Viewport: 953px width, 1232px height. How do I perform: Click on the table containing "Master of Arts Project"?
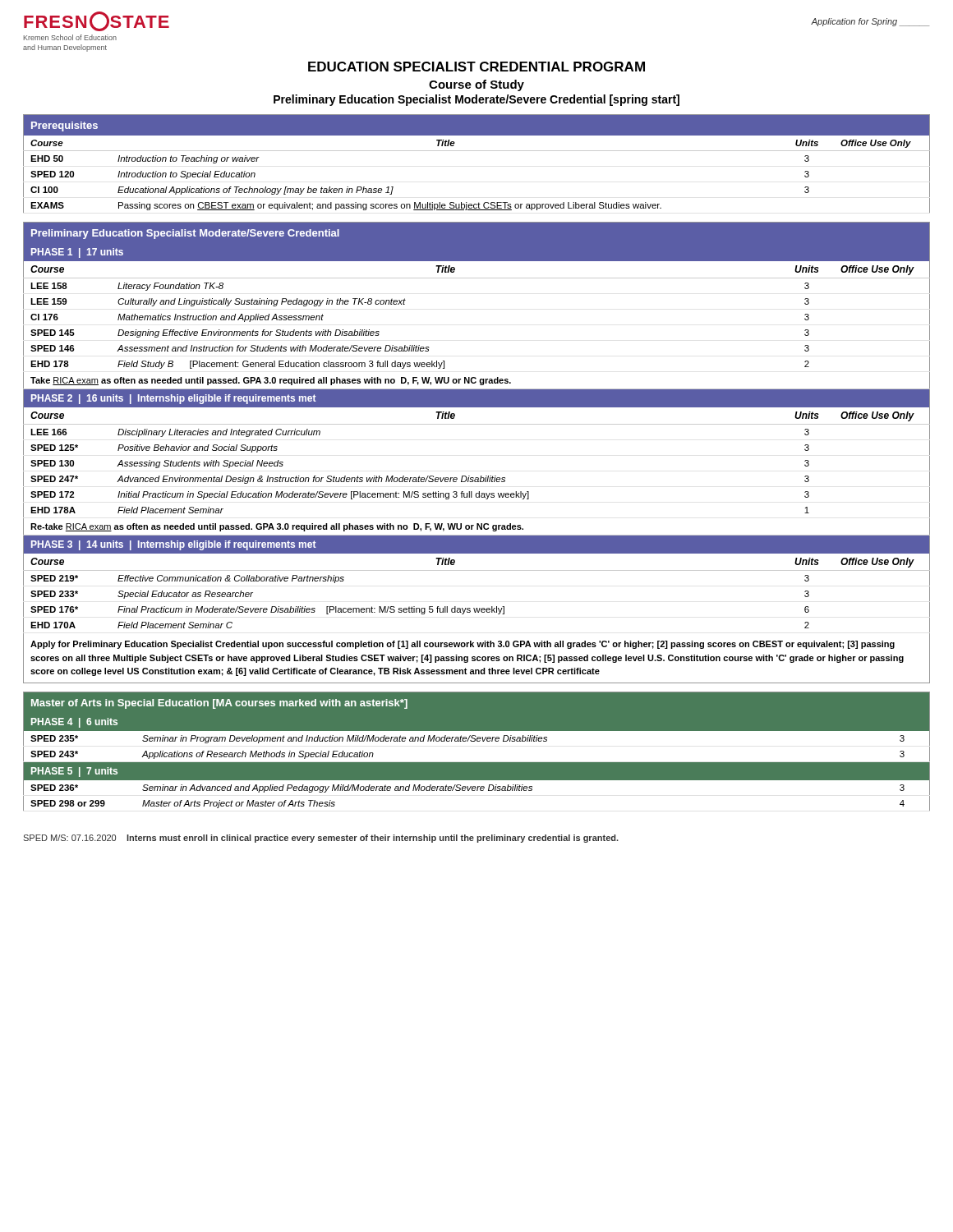(x=476, y=751)
